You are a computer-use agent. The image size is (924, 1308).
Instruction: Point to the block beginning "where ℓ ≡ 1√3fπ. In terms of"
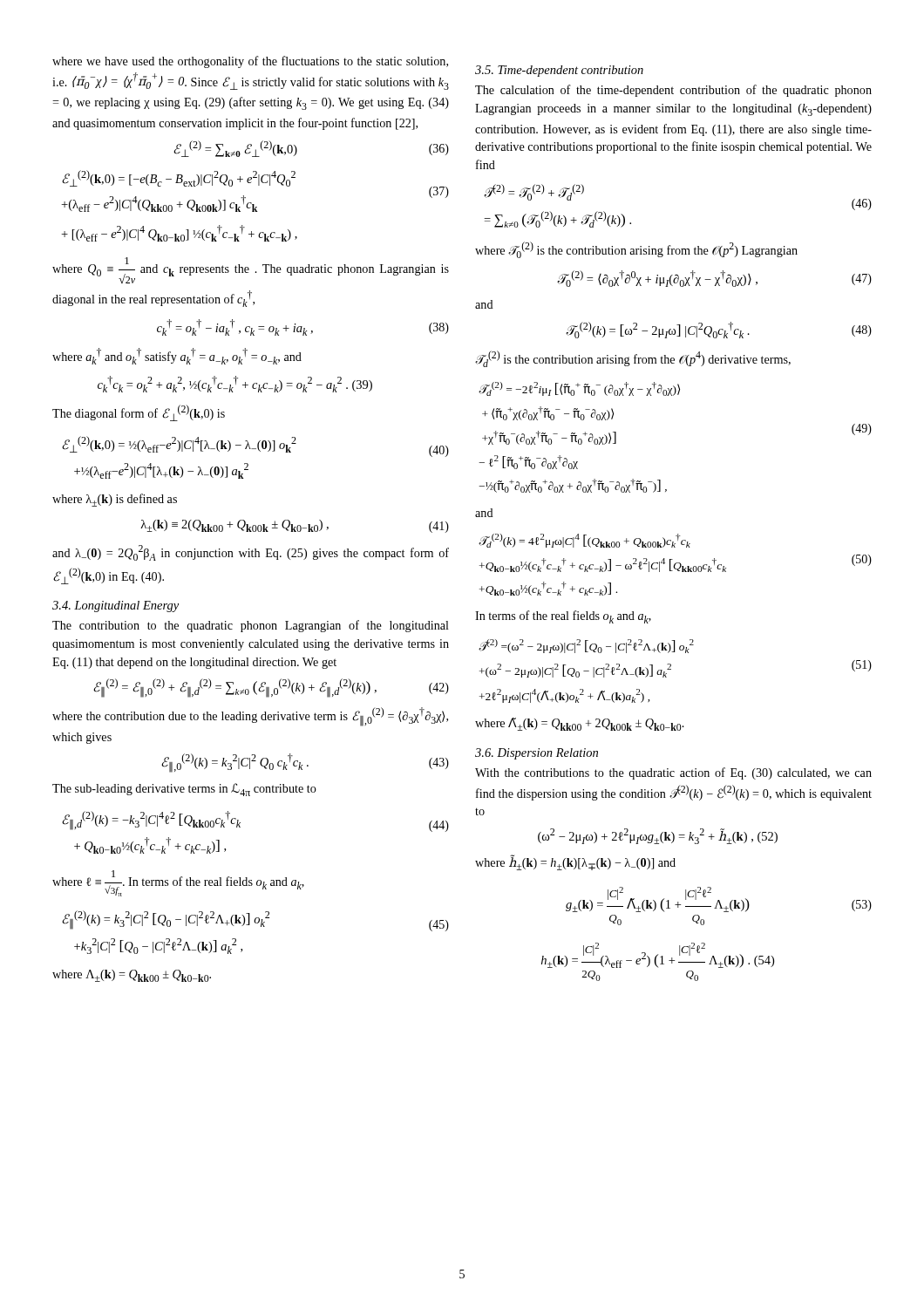coord(178,883)
